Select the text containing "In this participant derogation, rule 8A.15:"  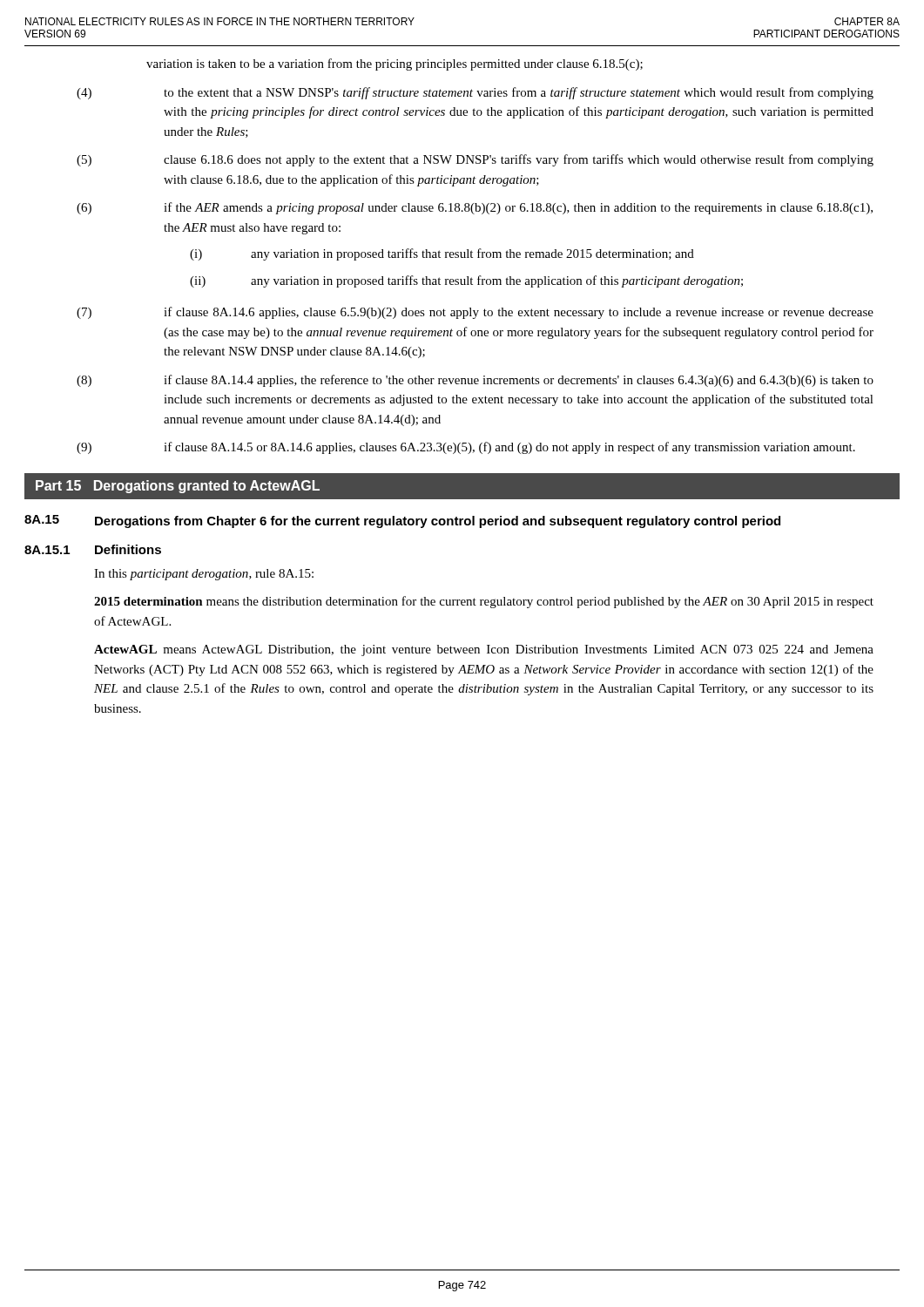pos(204,573)
